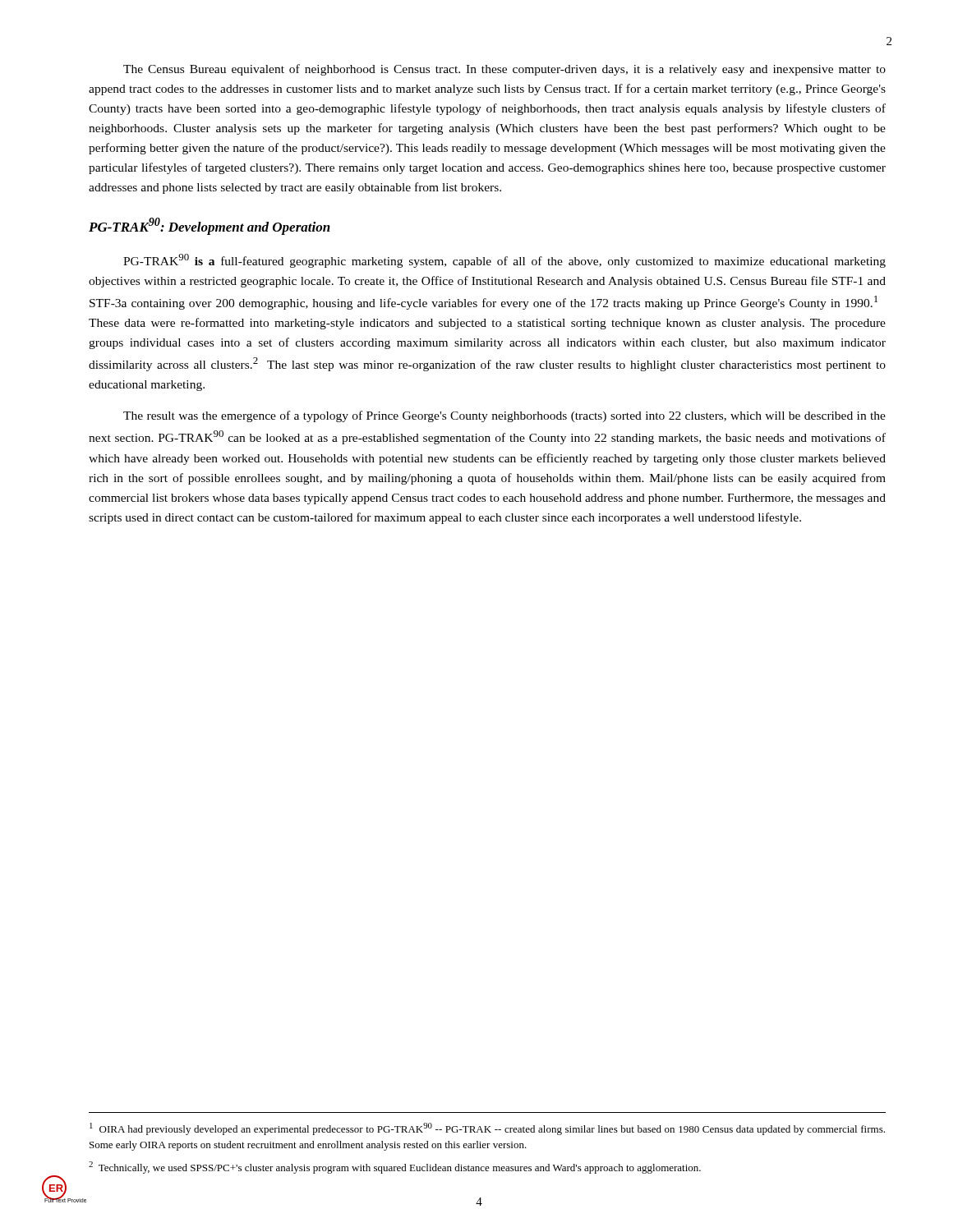
Task: Select the text block with the text "PG-TRAK90 is a full-featured geographic marketing system,"
Action: (487, 321)
